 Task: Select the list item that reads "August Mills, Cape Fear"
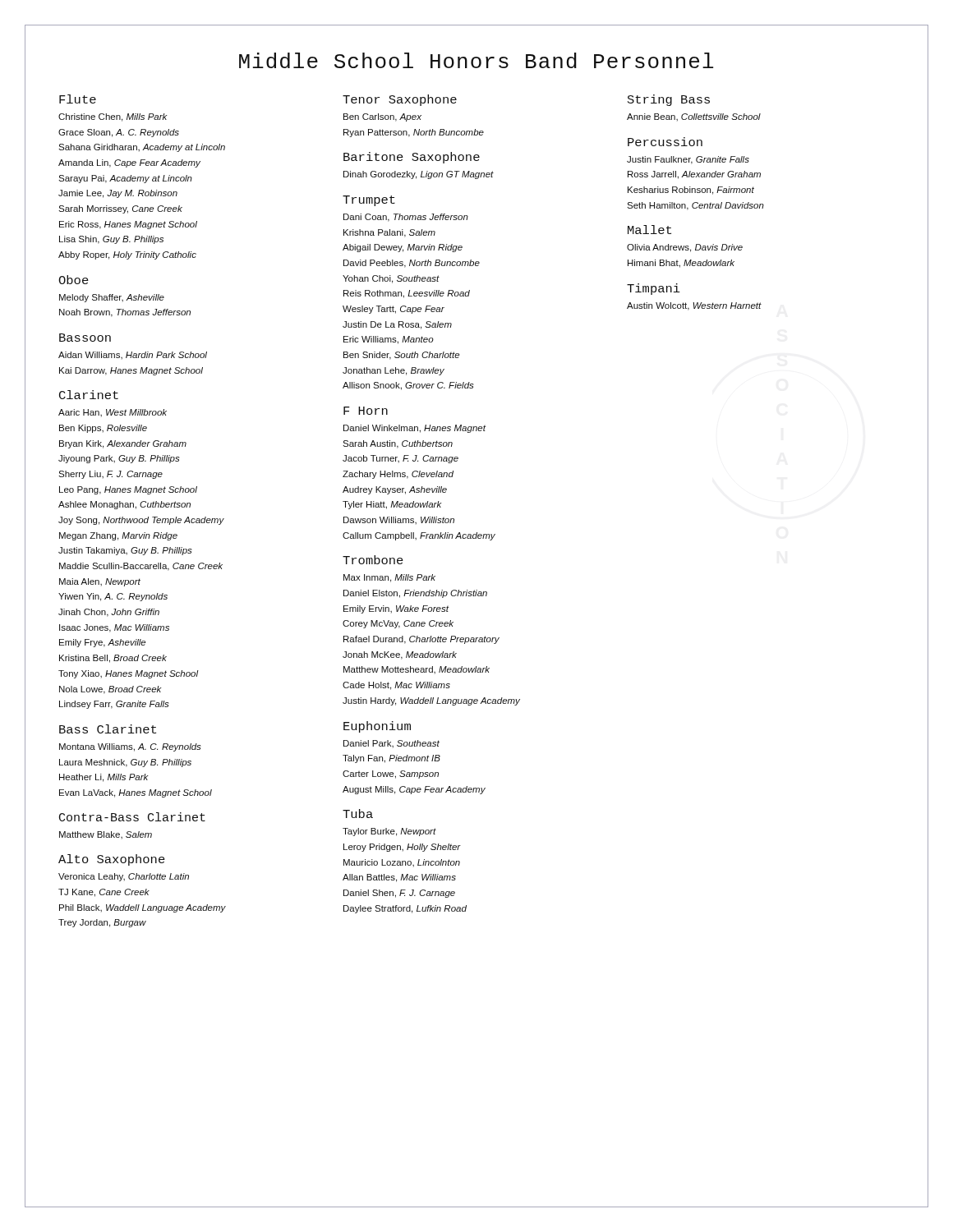pos(476,789)
